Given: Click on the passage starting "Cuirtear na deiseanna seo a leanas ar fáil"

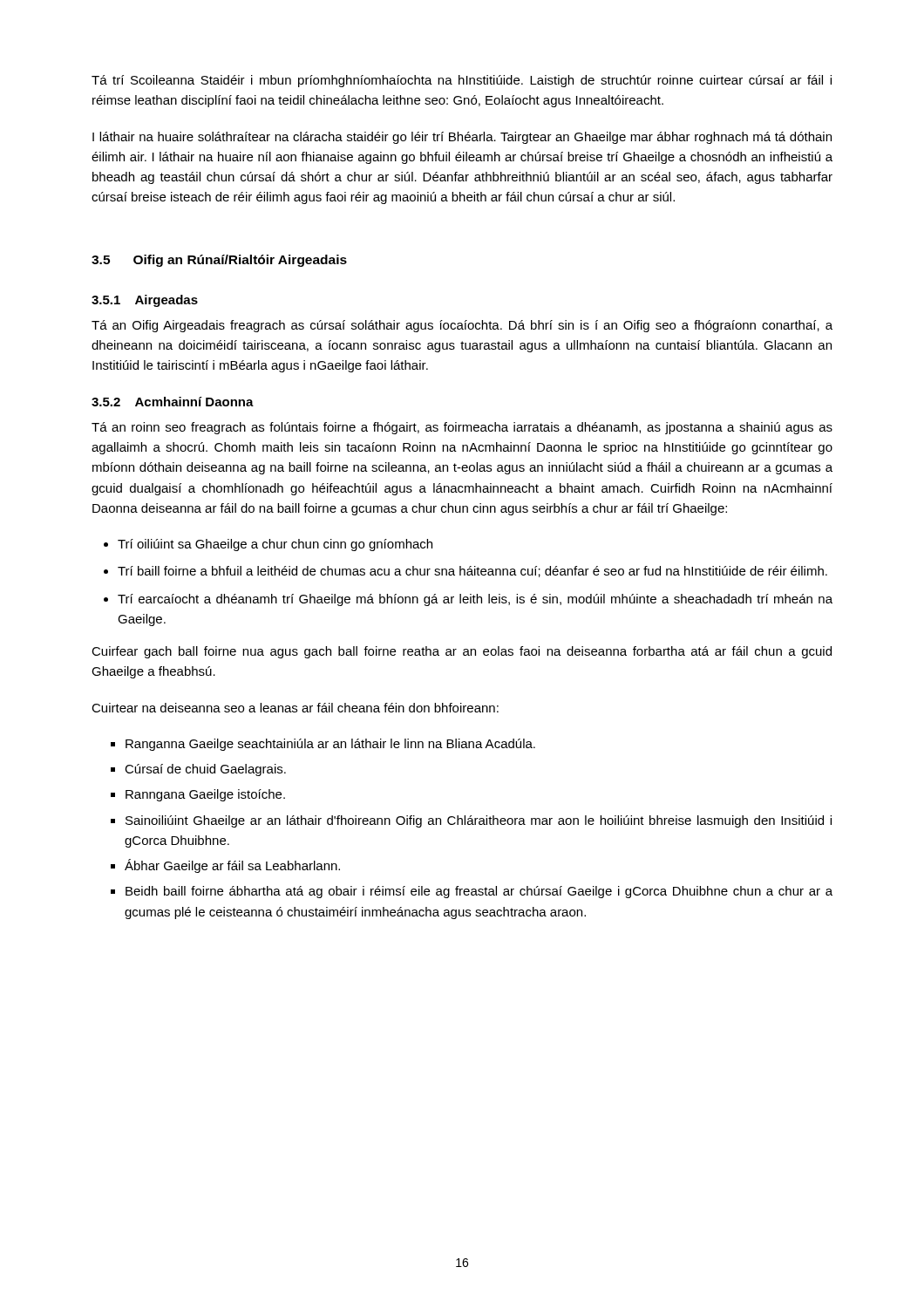Looking at the screenshot, I should [462, 707].
